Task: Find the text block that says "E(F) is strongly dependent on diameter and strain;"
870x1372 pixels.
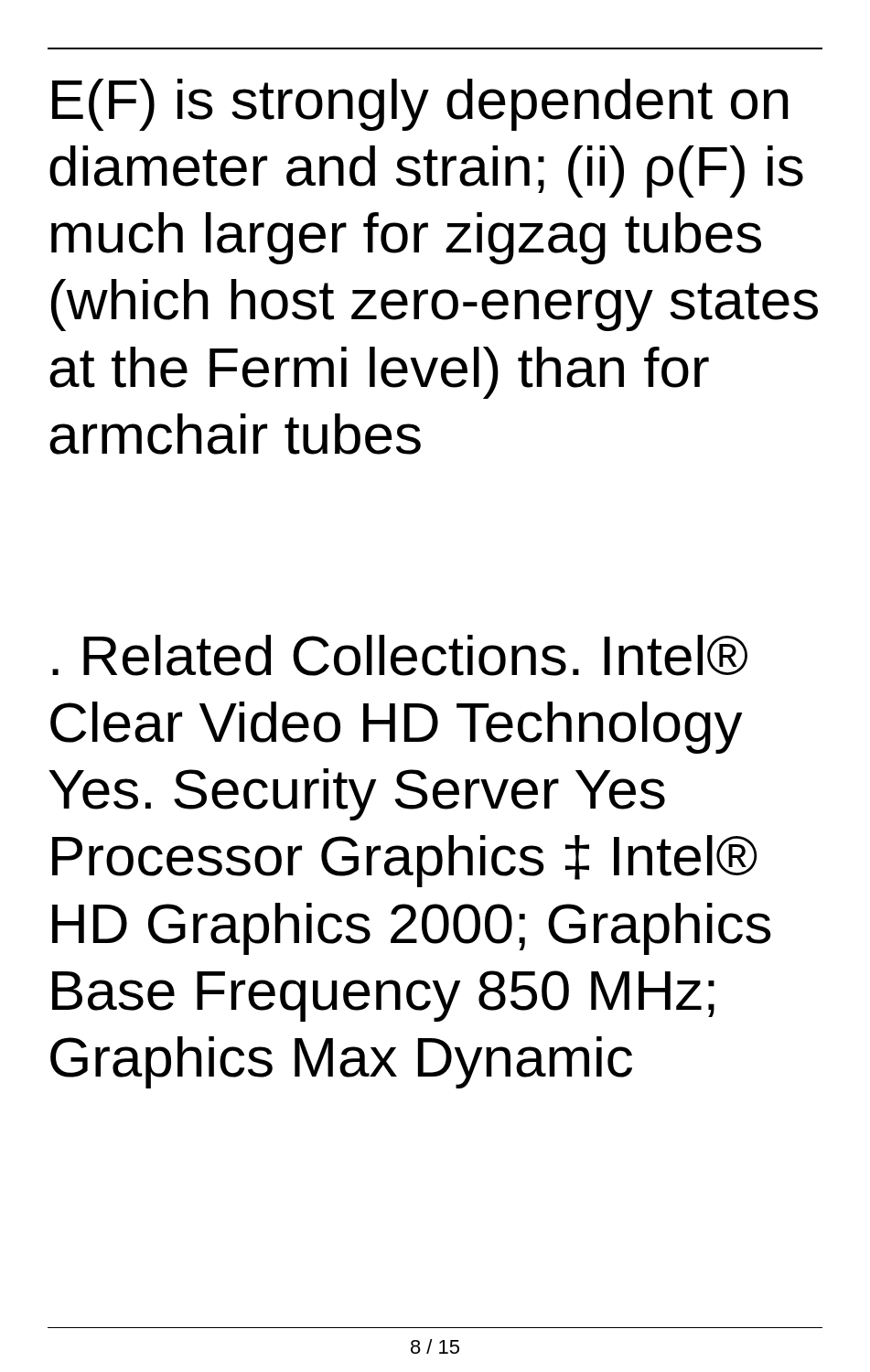Action: pos(434,267)
